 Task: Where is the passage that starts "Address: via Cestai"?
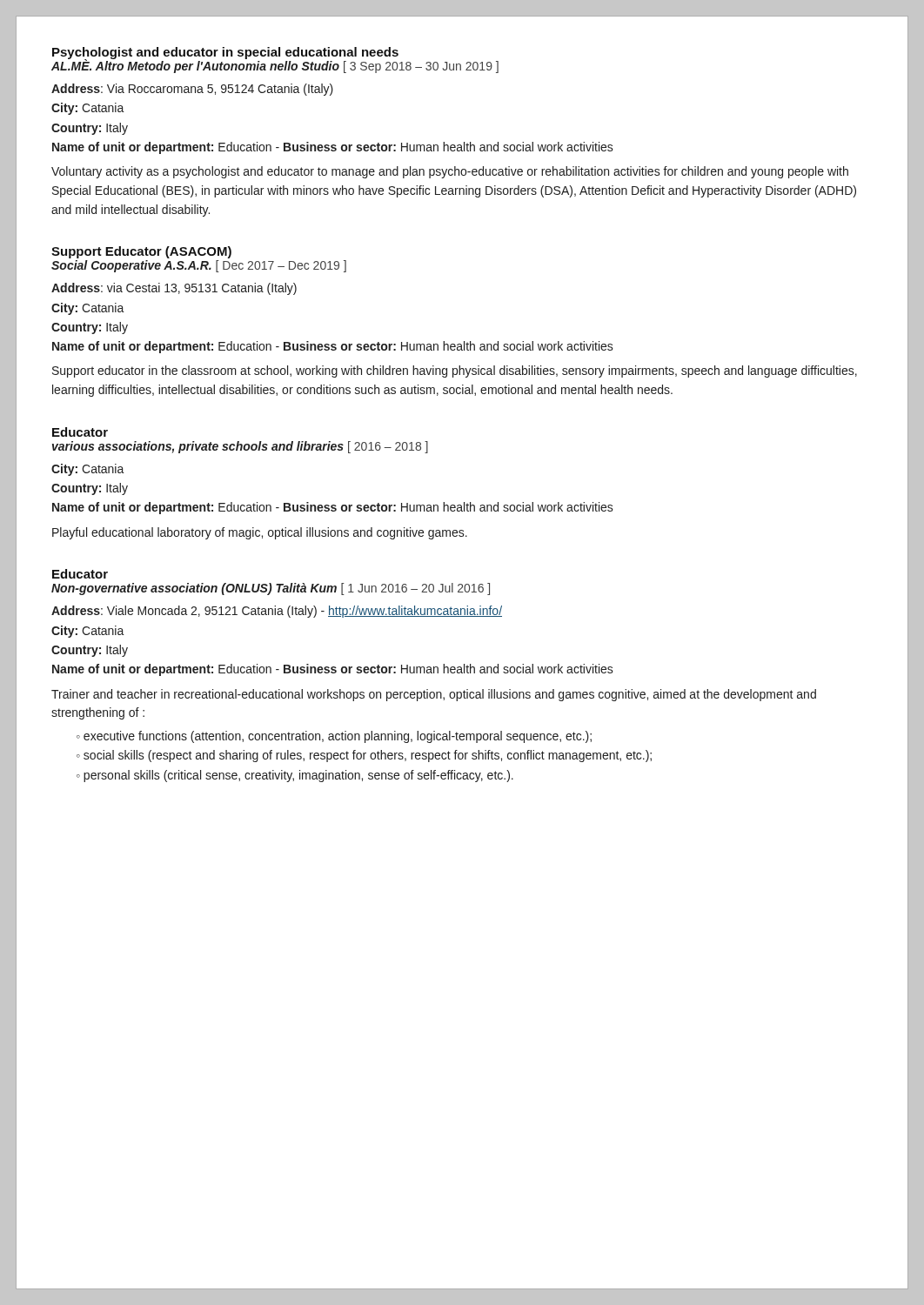[174, 288]
